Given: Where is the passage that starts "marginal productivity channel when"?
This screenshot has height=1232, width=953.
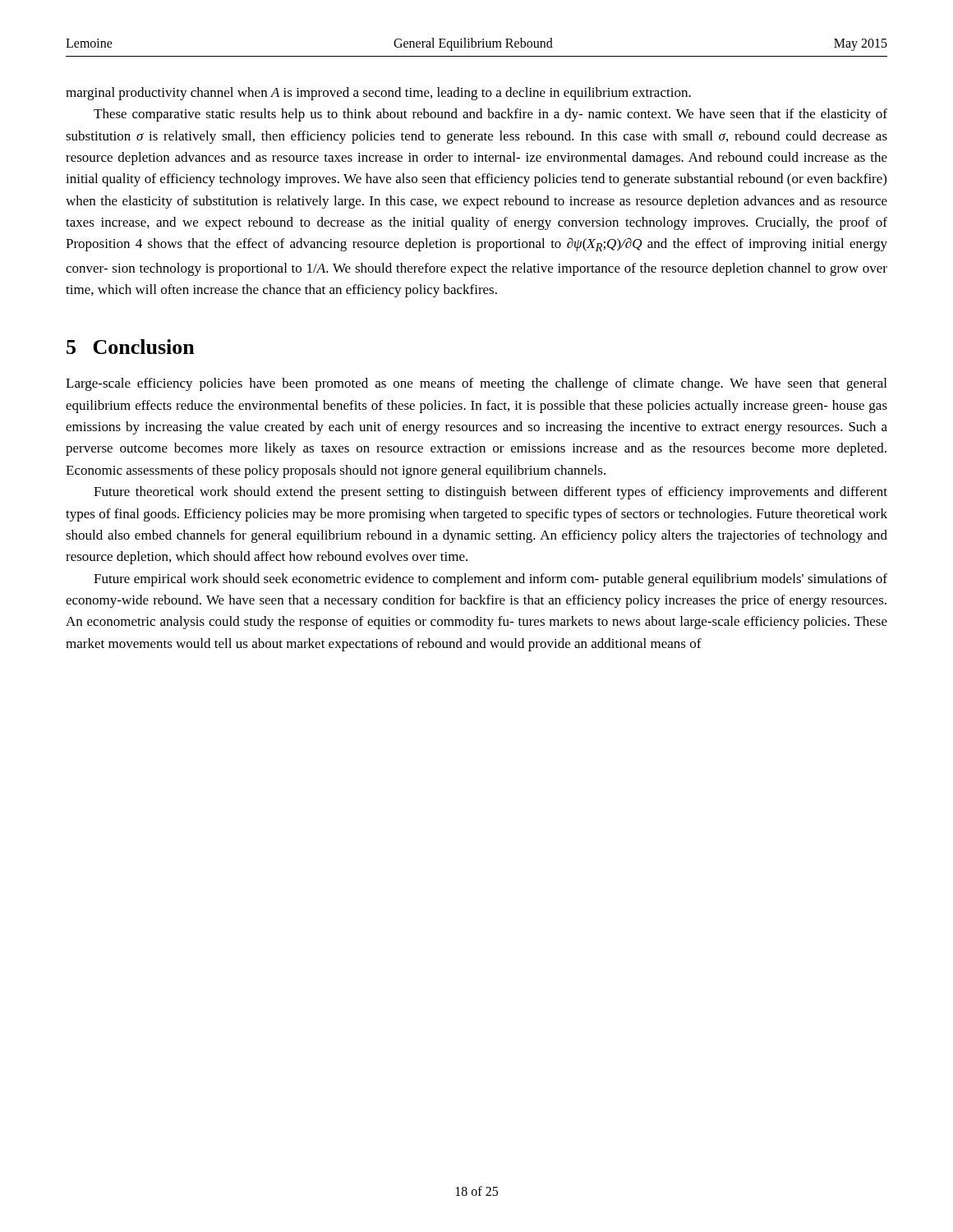Looking at the screenshot, I should pos(476,192).
